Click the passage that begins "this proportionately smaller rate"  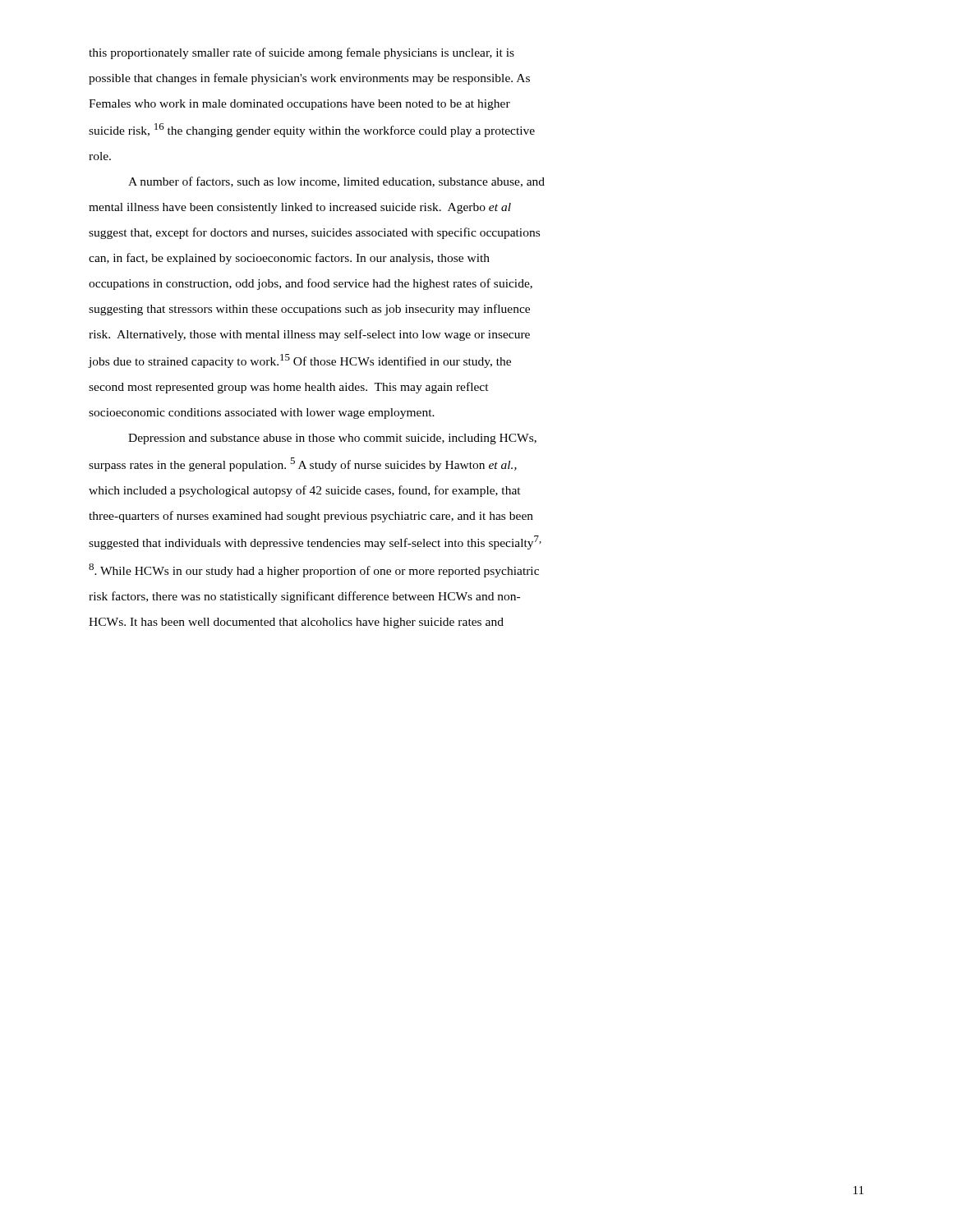pos(476,104)
